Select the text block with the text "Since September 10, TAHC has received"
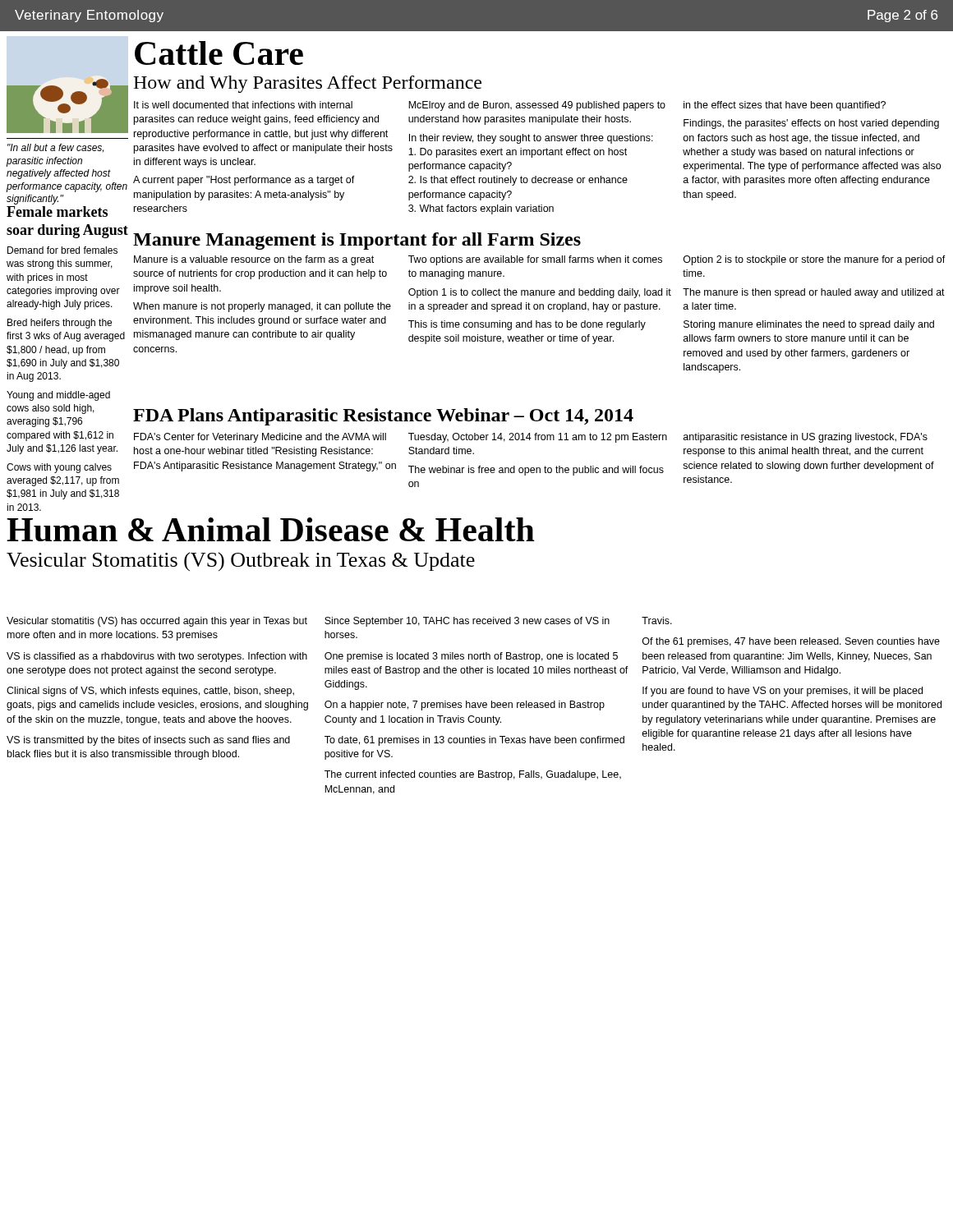 coord(476,705)
